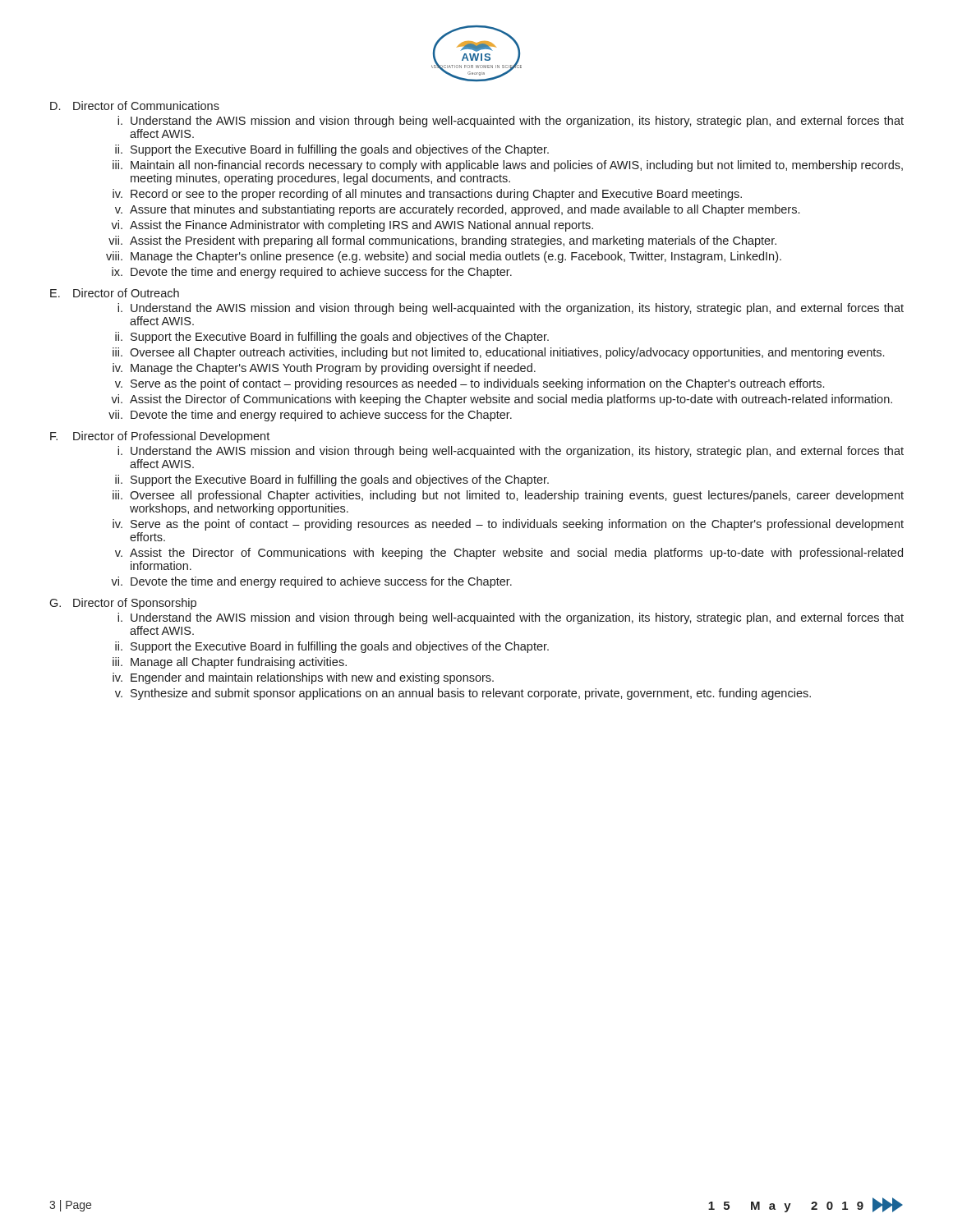Click on the text block starting "v. Assist the"
Screen dimensions: 1232x953
click(498, 559)
